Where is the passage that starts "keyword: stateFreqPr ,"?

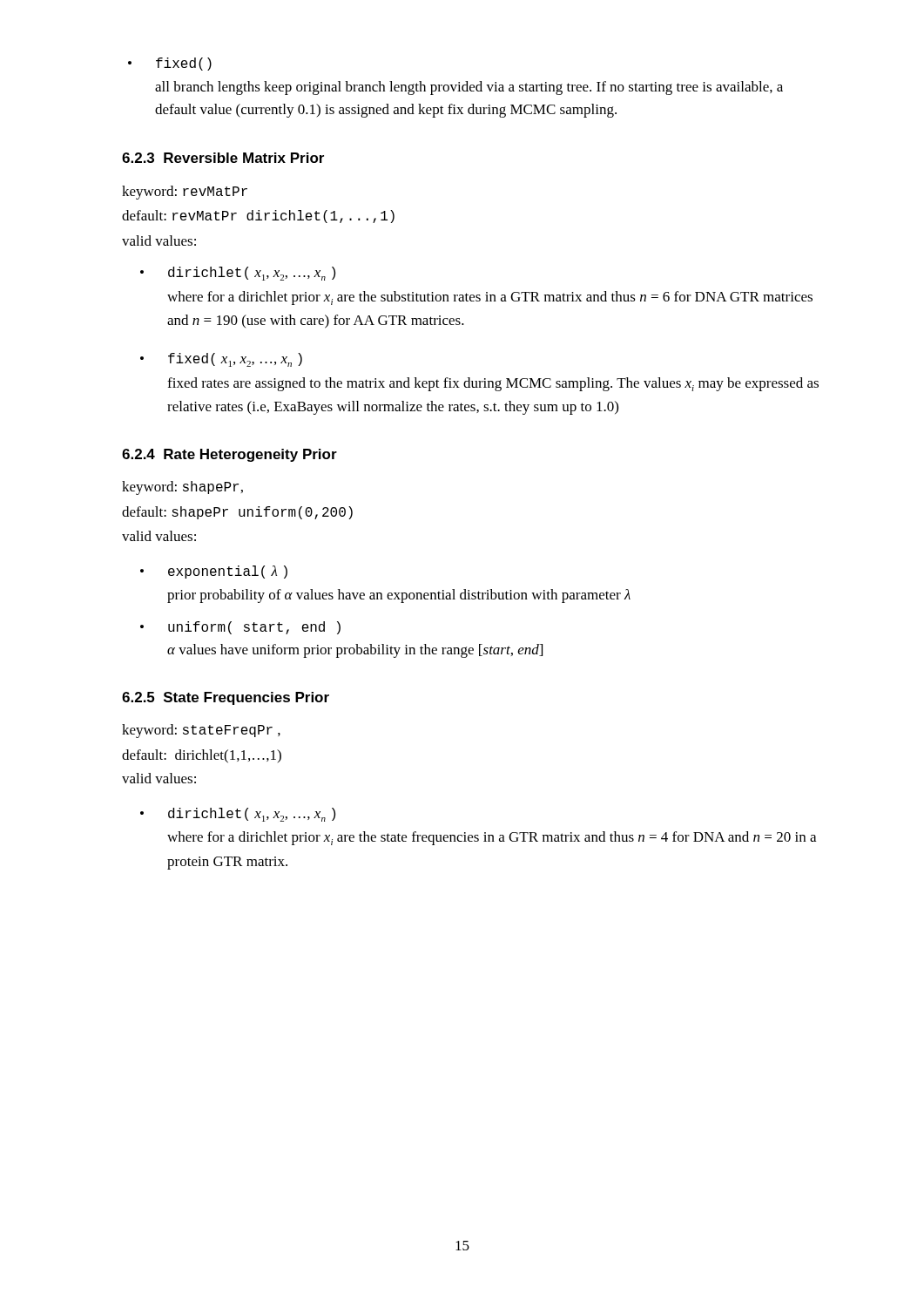202,754
